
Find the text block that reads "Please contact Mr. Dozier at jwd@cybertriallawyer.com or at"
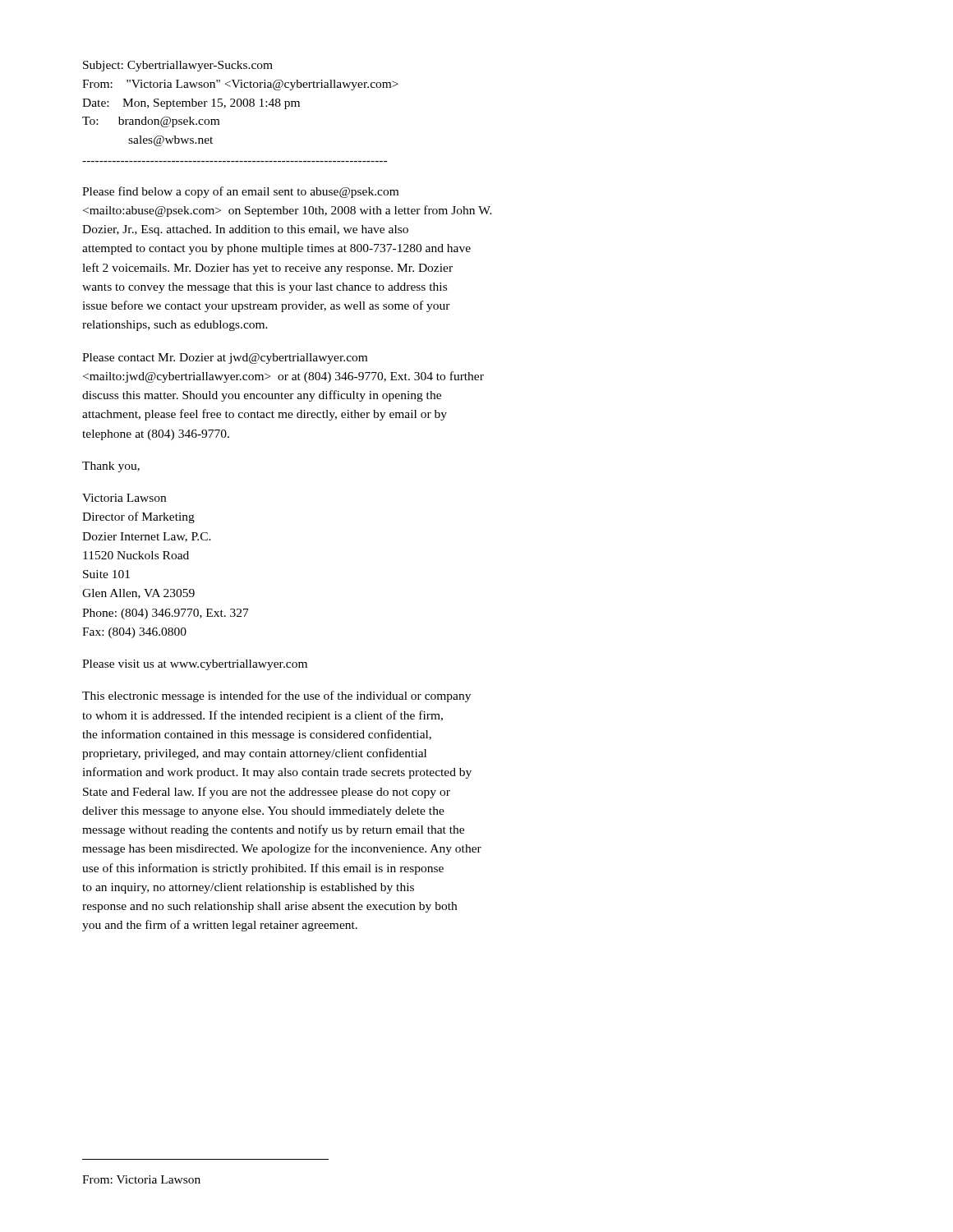tap(283, 395)
